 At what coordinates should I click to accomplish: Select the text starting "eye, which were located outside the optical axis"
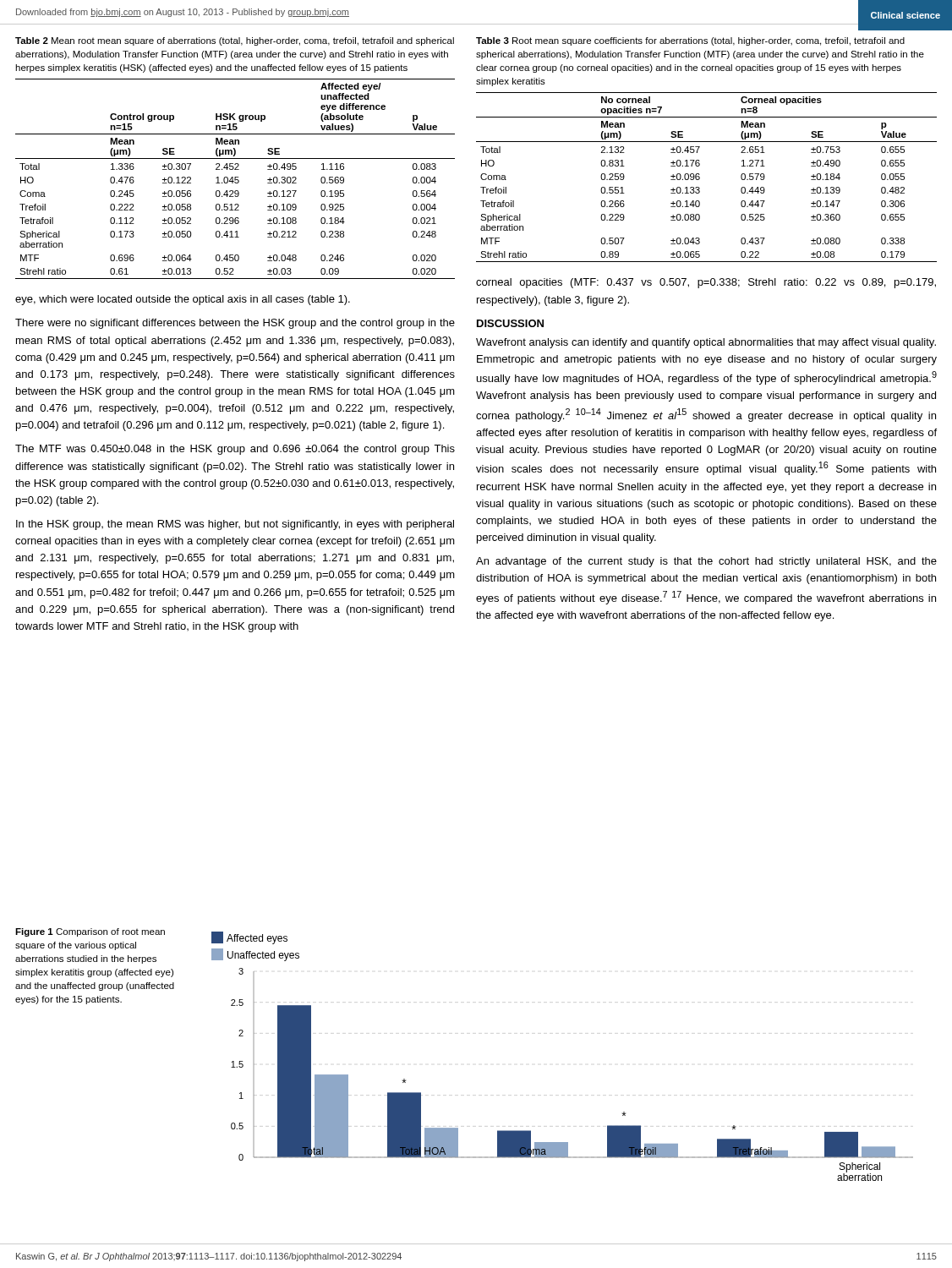[183, 299]
